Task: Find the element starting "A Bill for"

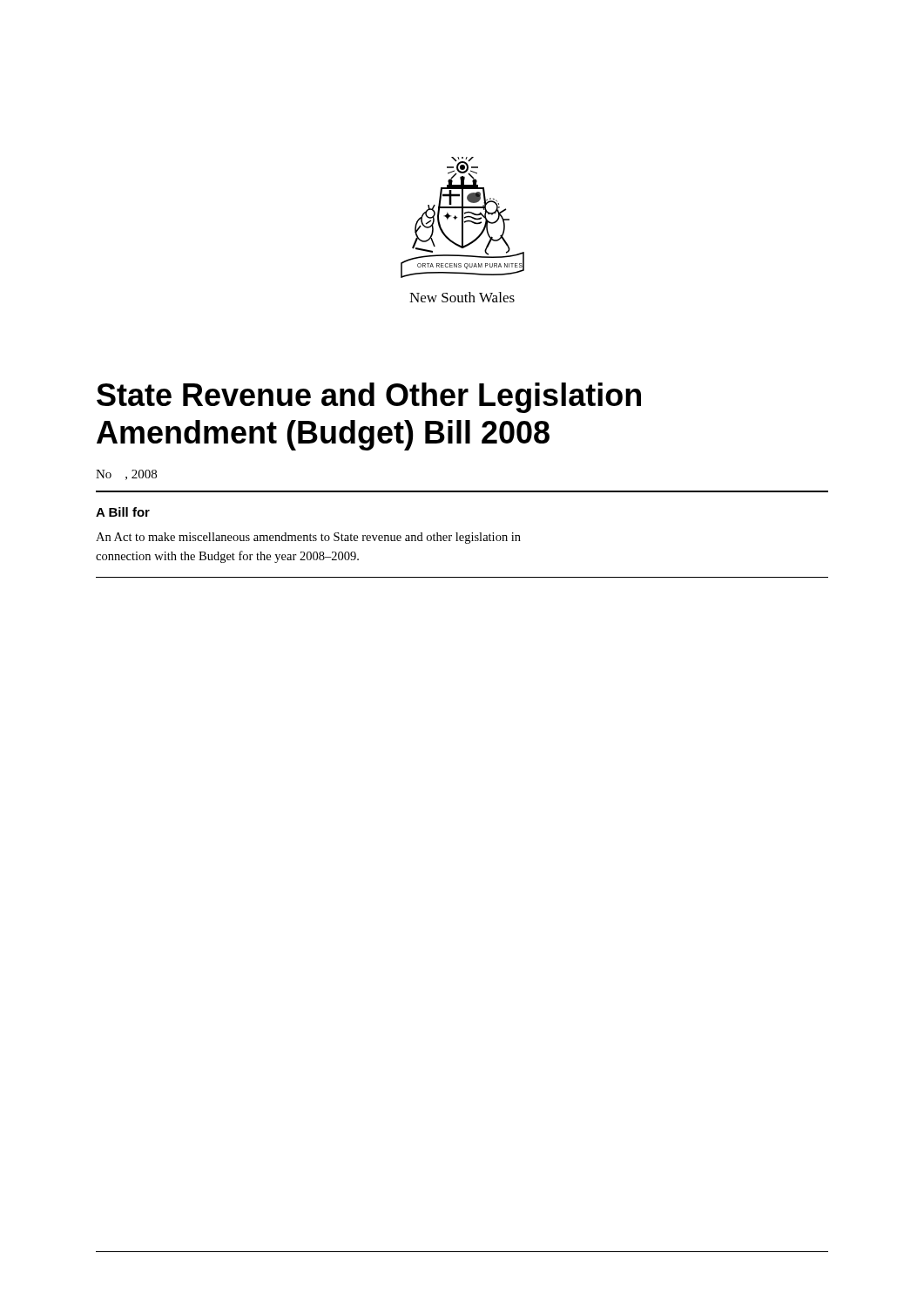Action: [123, 512]
